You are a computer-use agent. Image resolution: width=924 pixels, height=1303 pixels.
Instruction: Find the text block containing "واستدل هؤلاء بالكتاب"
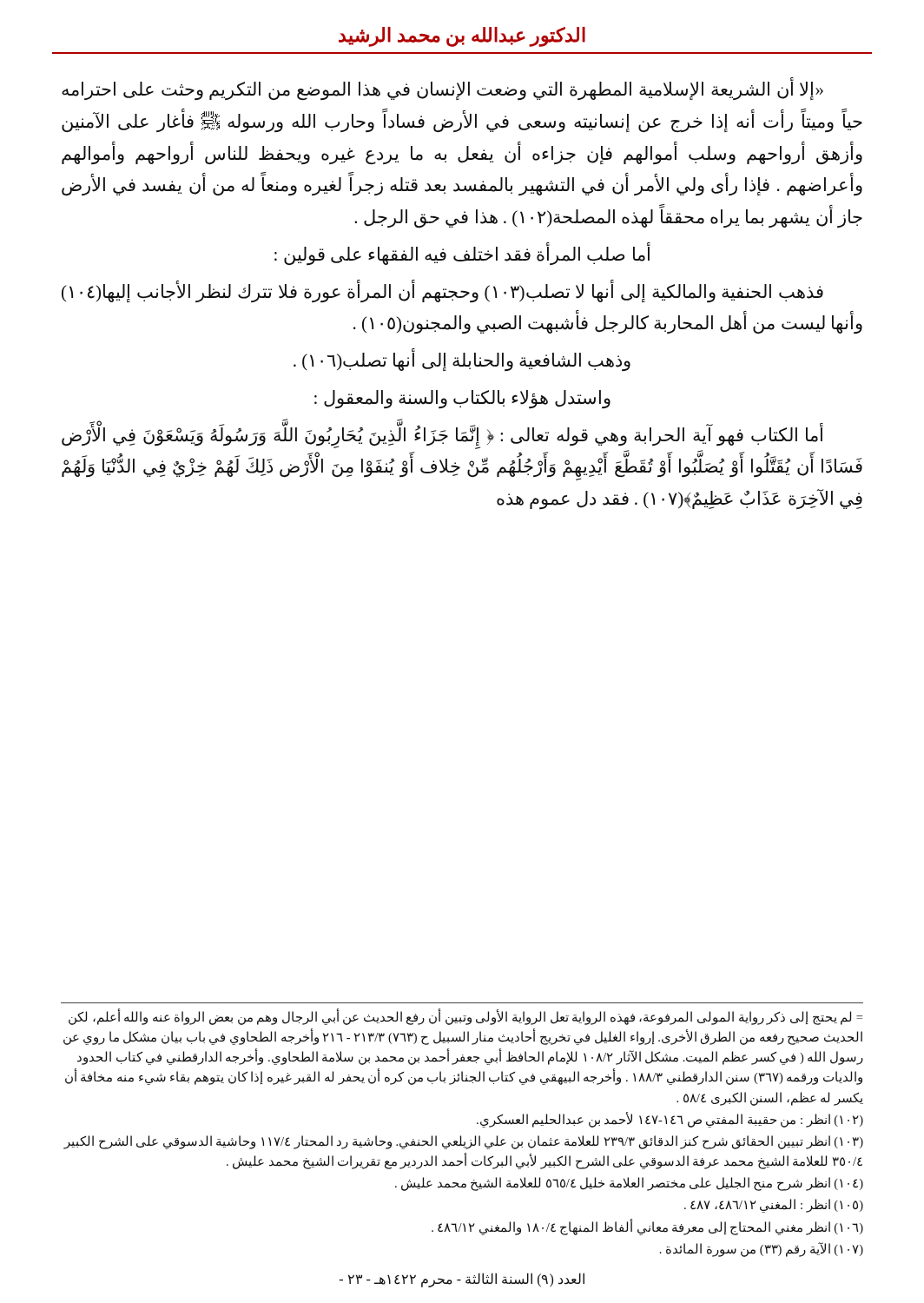coord(462,398)
